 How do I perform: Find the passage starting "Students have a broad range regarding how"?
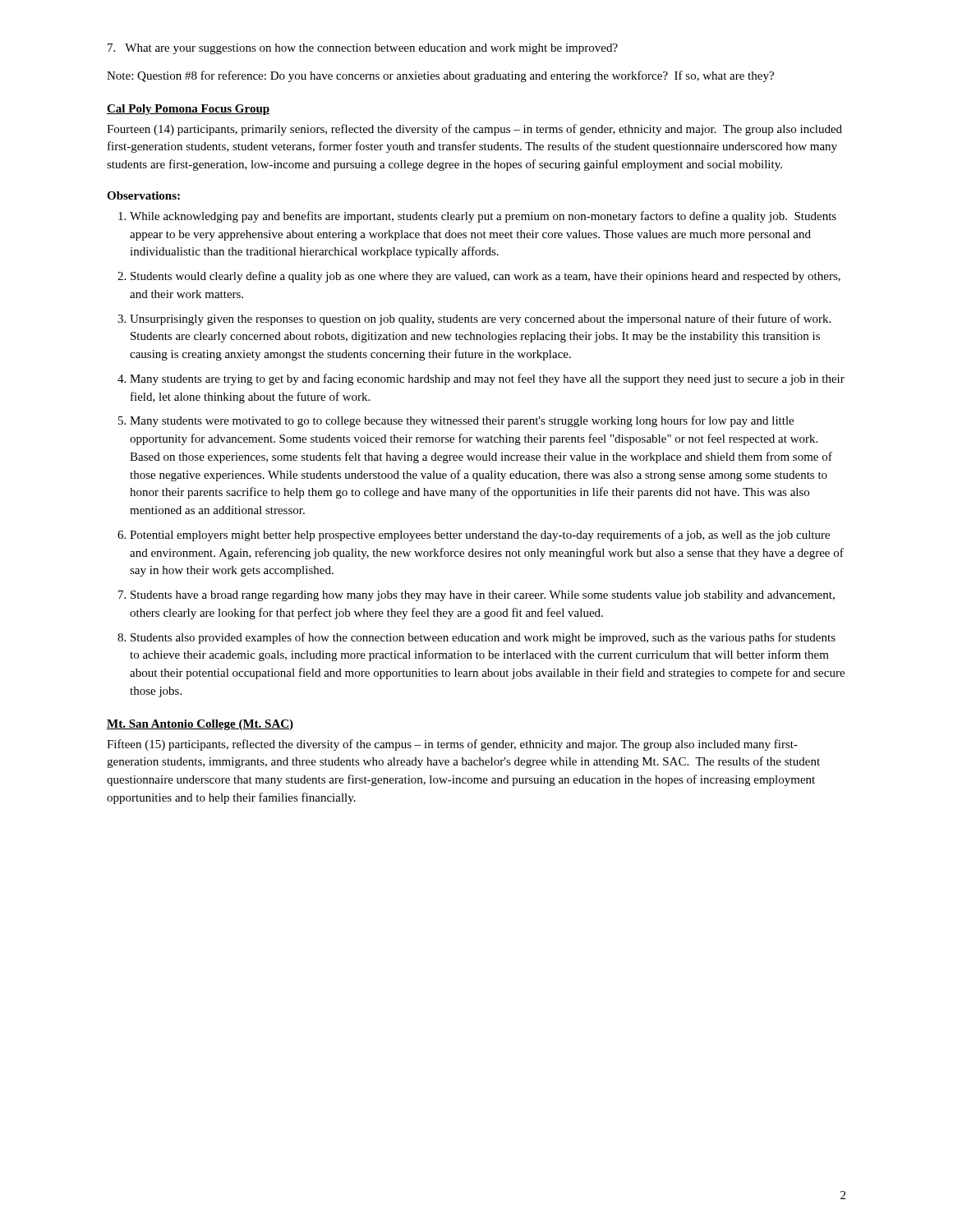pos(488,604)
